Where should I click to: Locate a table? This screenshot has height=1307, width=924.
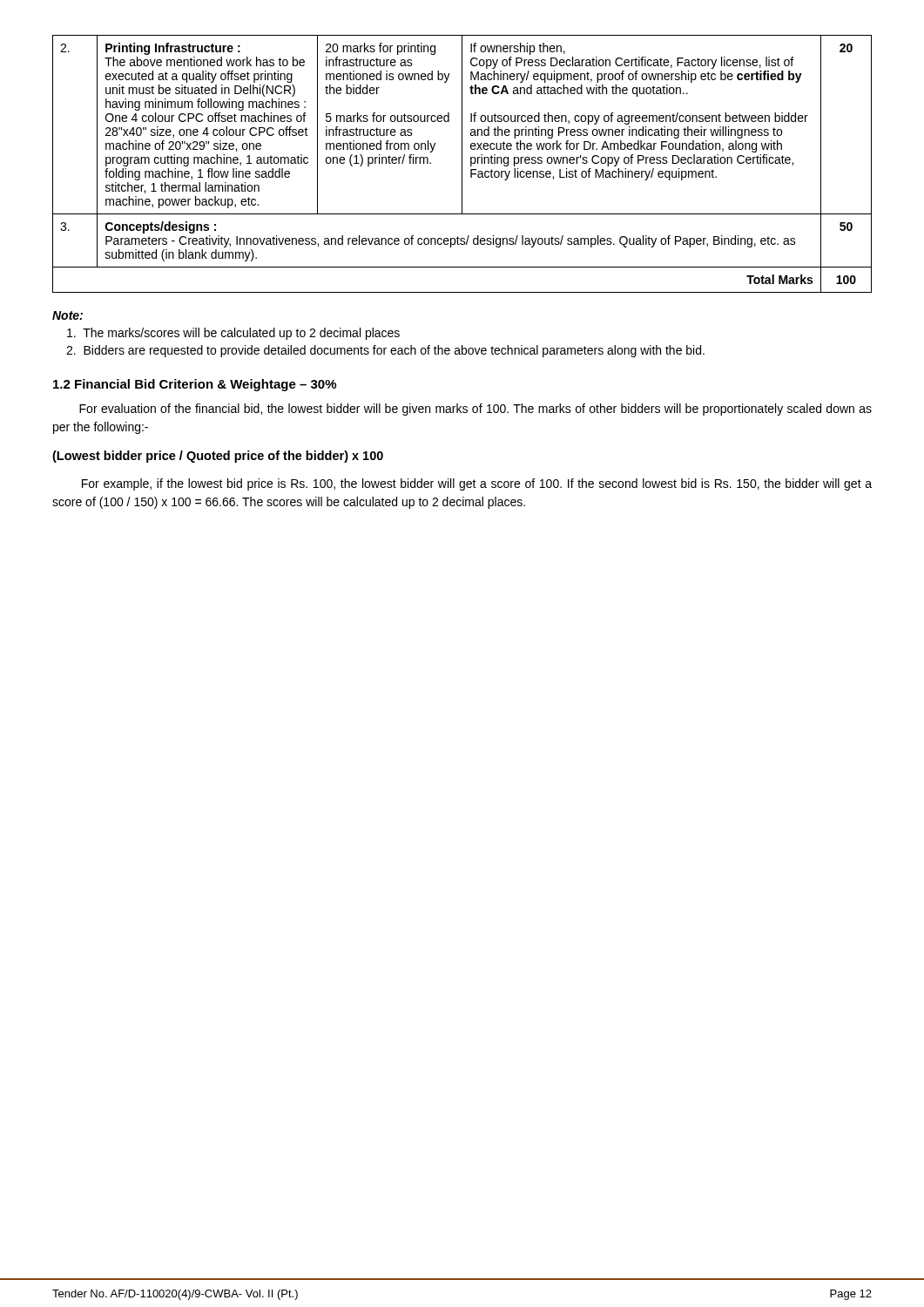coord(462,164)
